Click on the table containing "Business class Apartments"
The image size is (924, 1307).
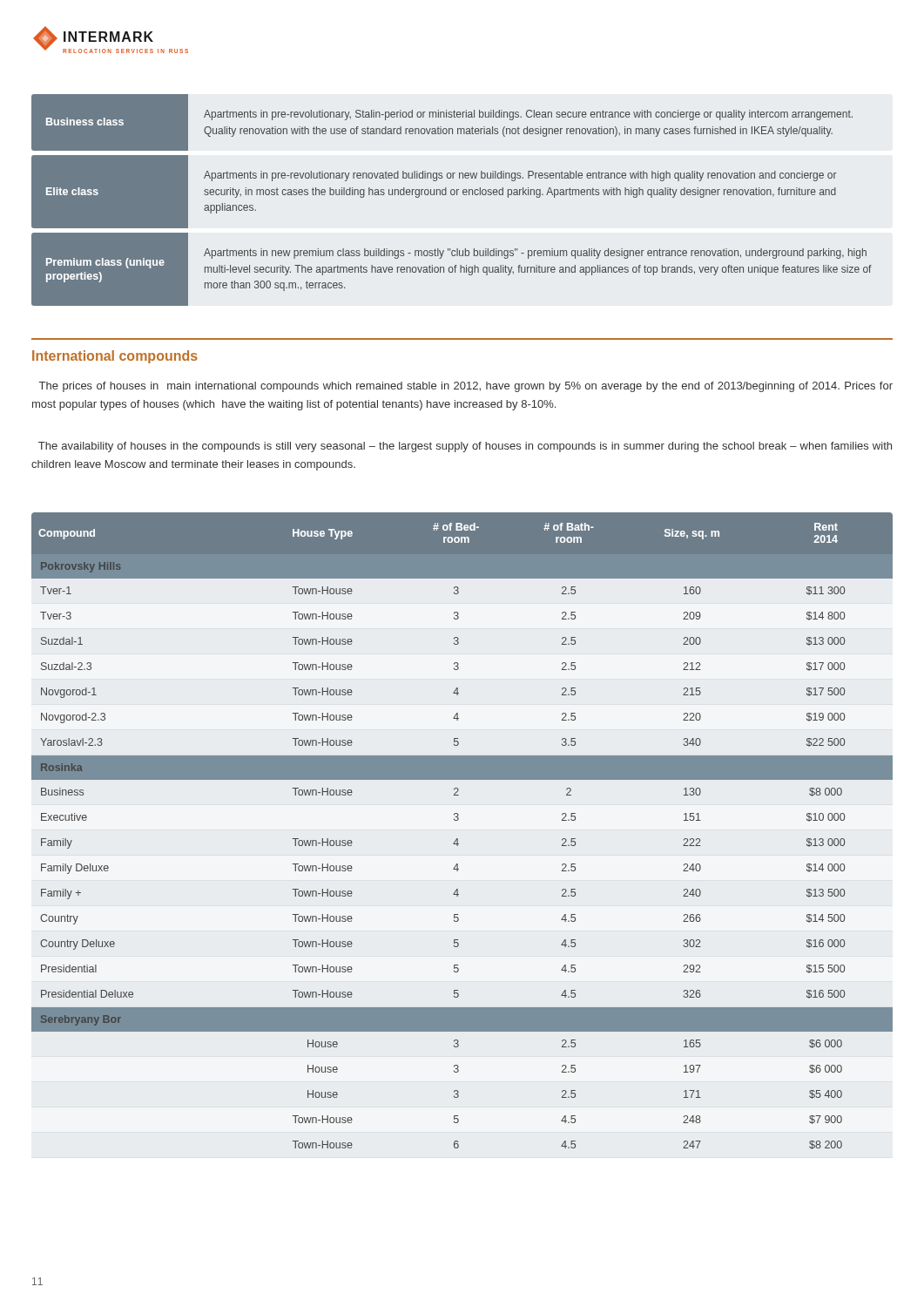(x=462, y=202)
